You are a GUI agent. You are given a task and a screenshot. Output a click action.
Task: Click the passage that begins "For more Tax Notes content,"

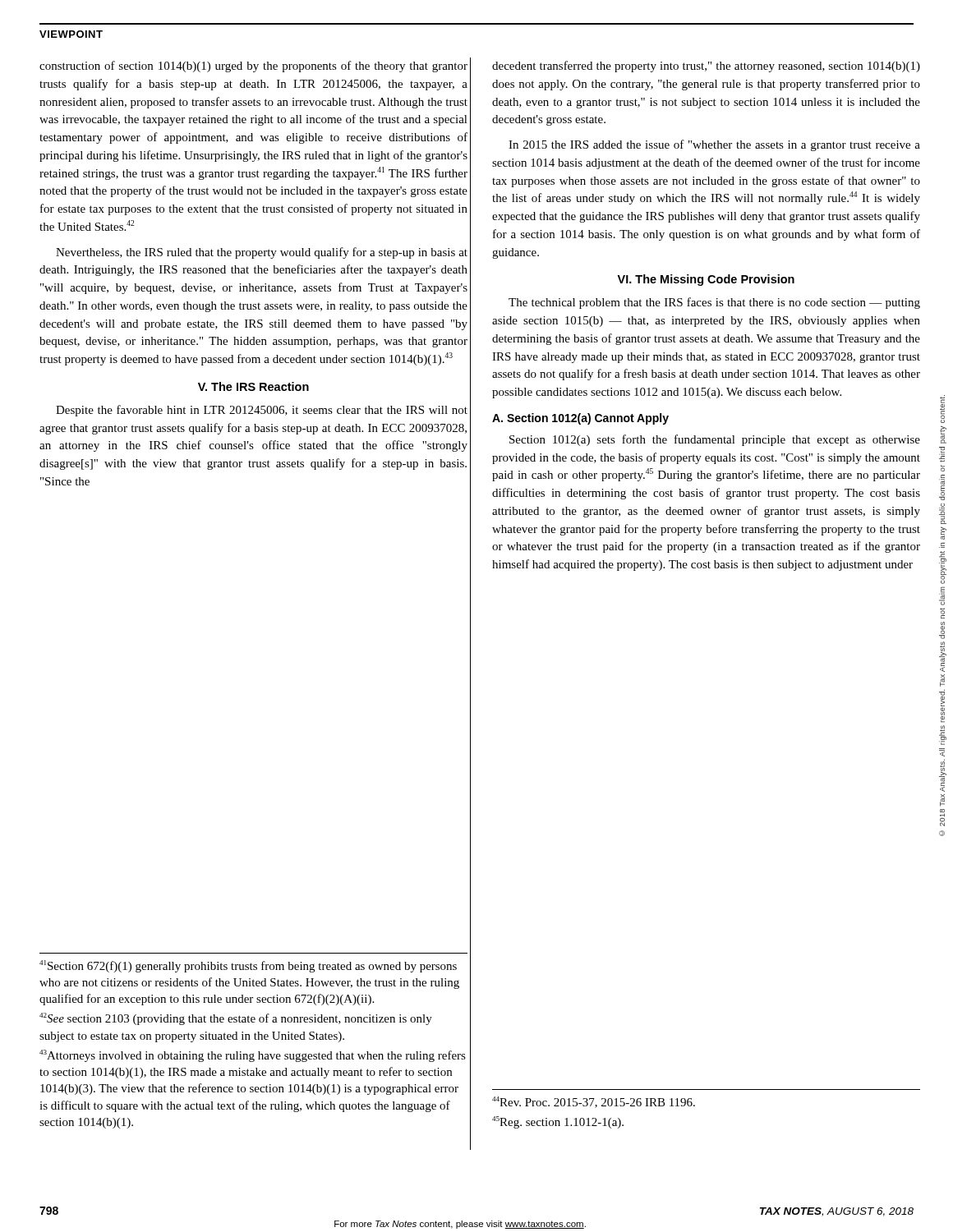click(460, 1224)
